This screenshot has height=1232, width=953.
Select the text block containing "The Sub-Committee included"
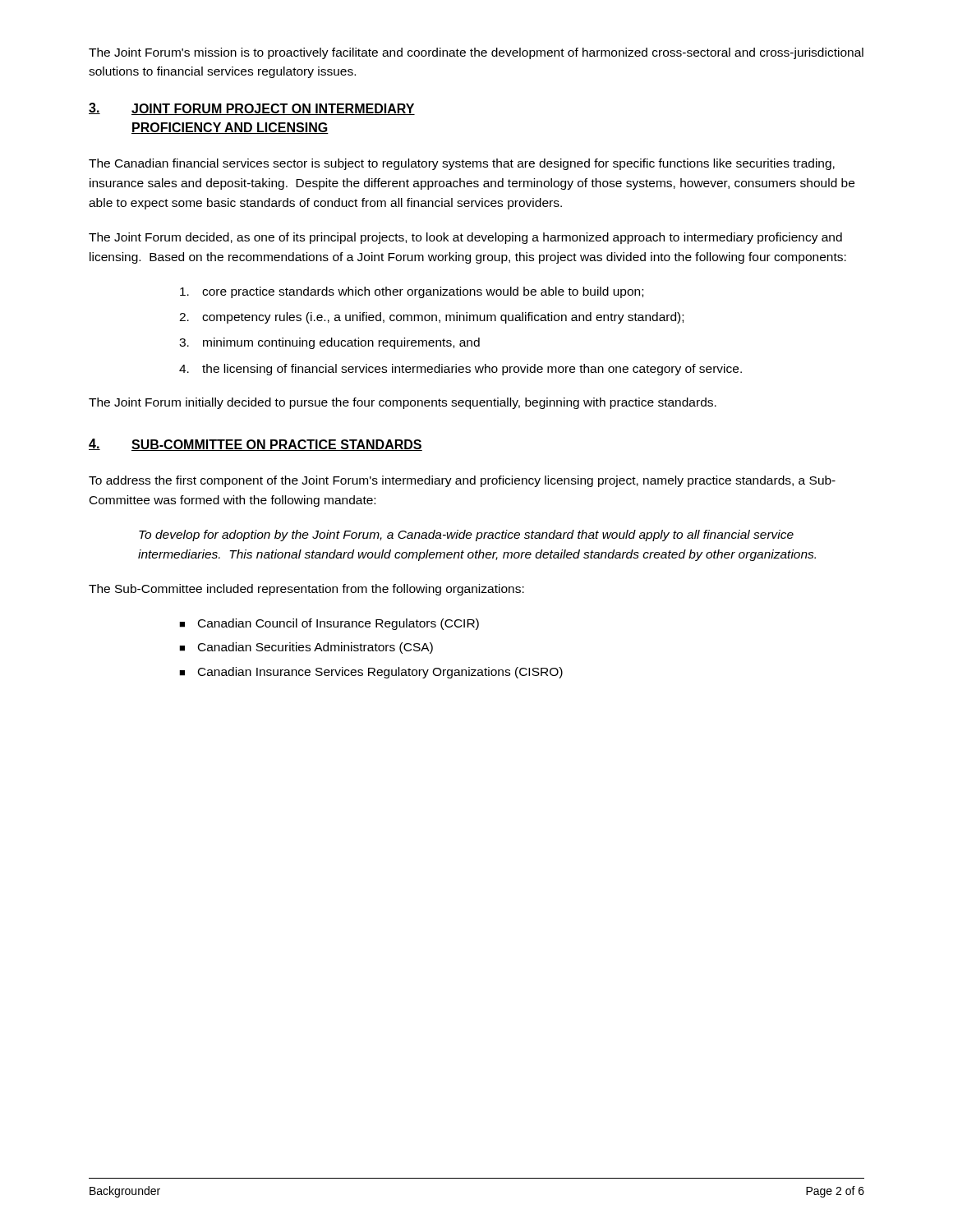click(307, 589)
